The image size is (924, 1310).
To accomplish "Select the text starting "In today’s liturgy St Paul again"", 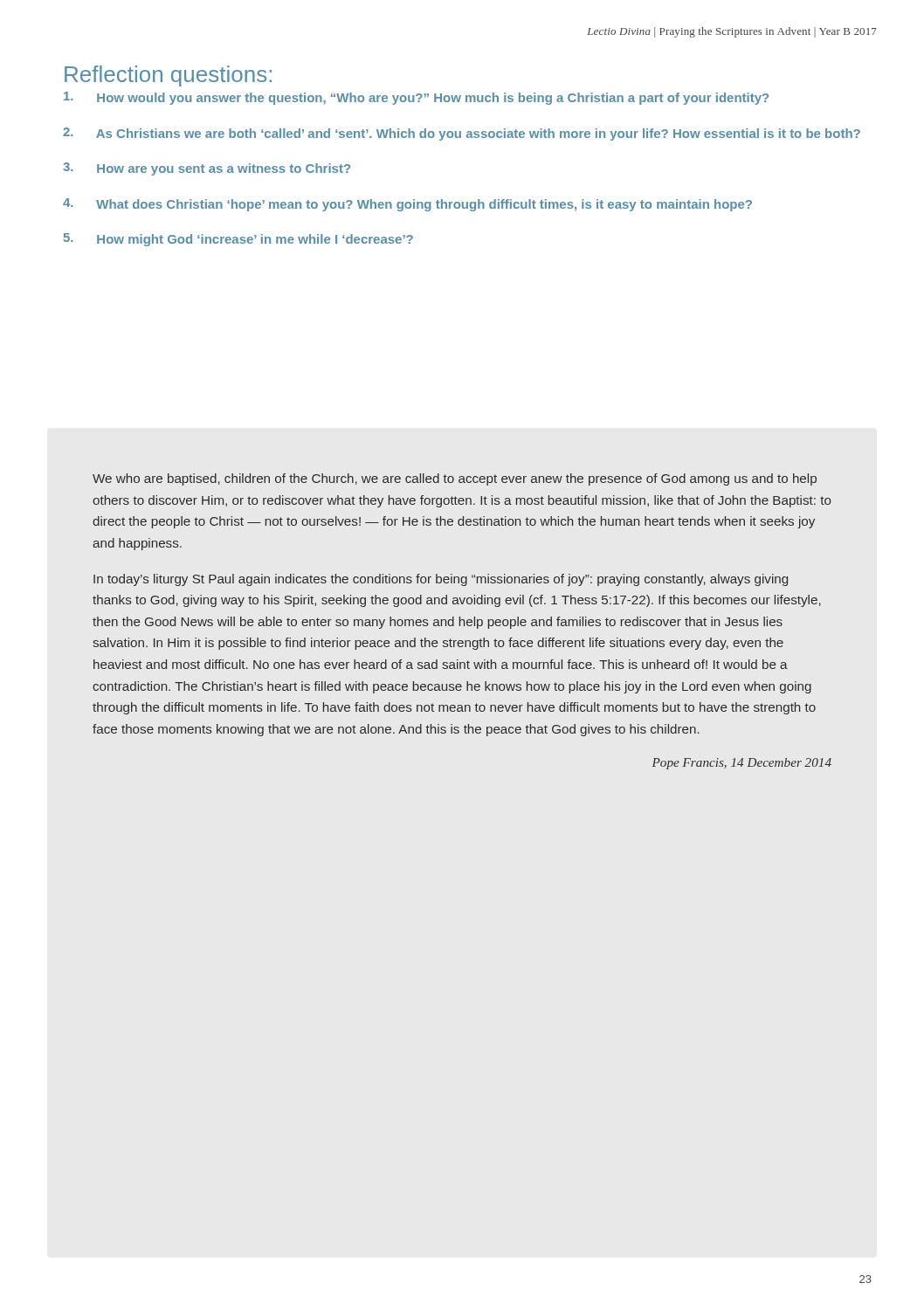I will [457, 653].
